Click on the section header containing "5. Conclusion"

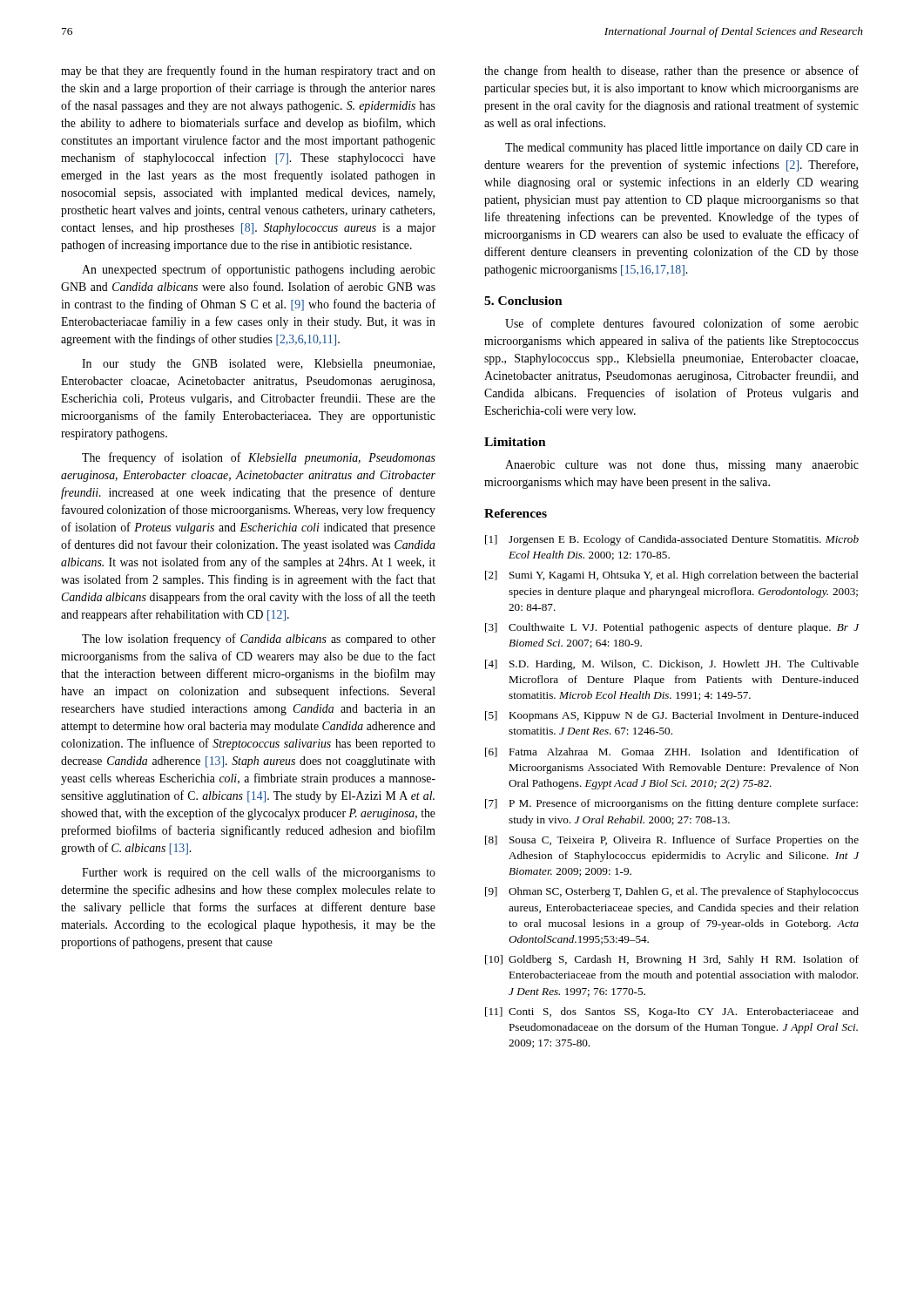pos(523,300)
